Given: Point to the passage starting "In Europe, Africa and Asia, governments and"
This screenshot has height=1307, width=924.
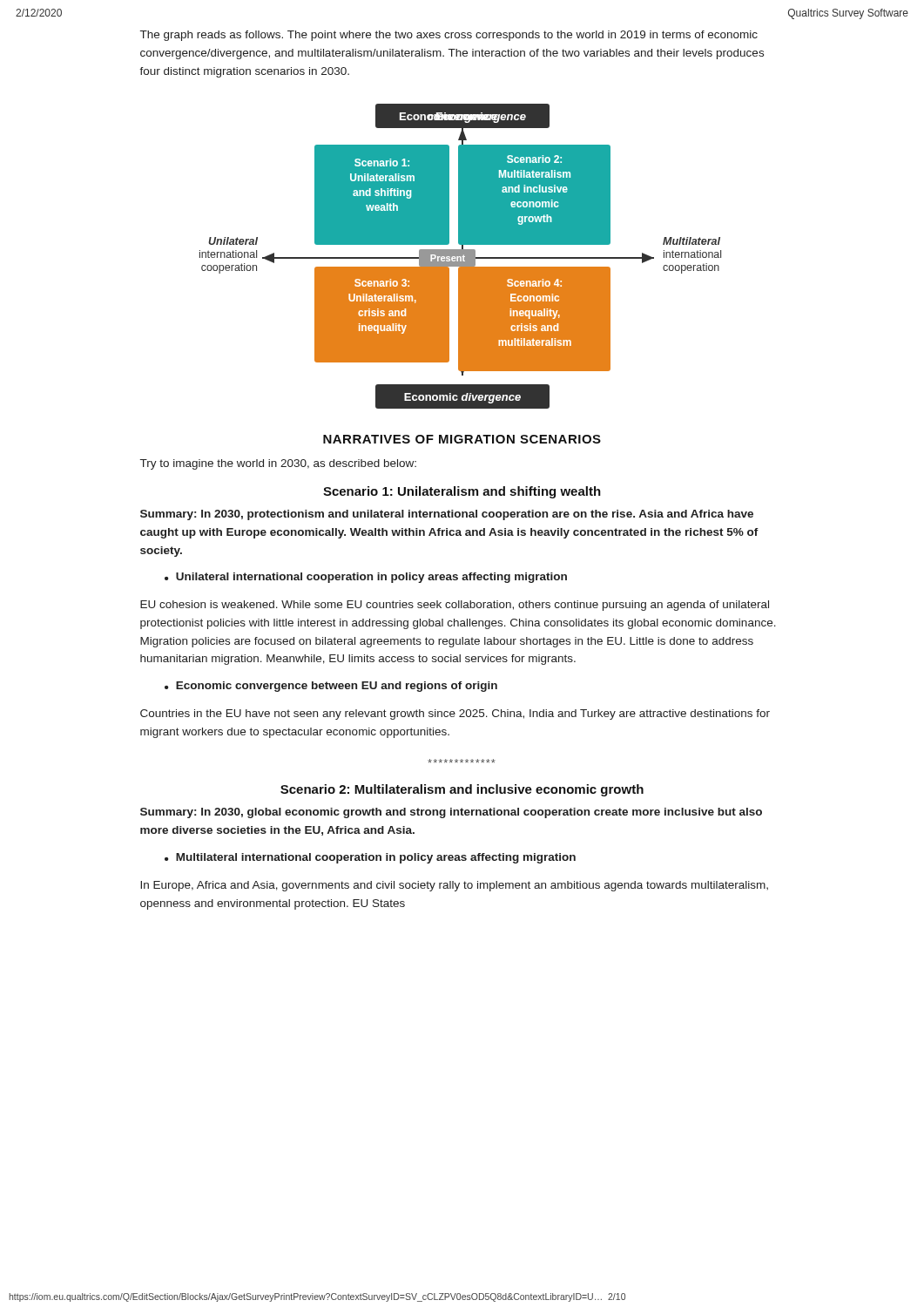Looking at the screenshot, I should click(454, 894).
